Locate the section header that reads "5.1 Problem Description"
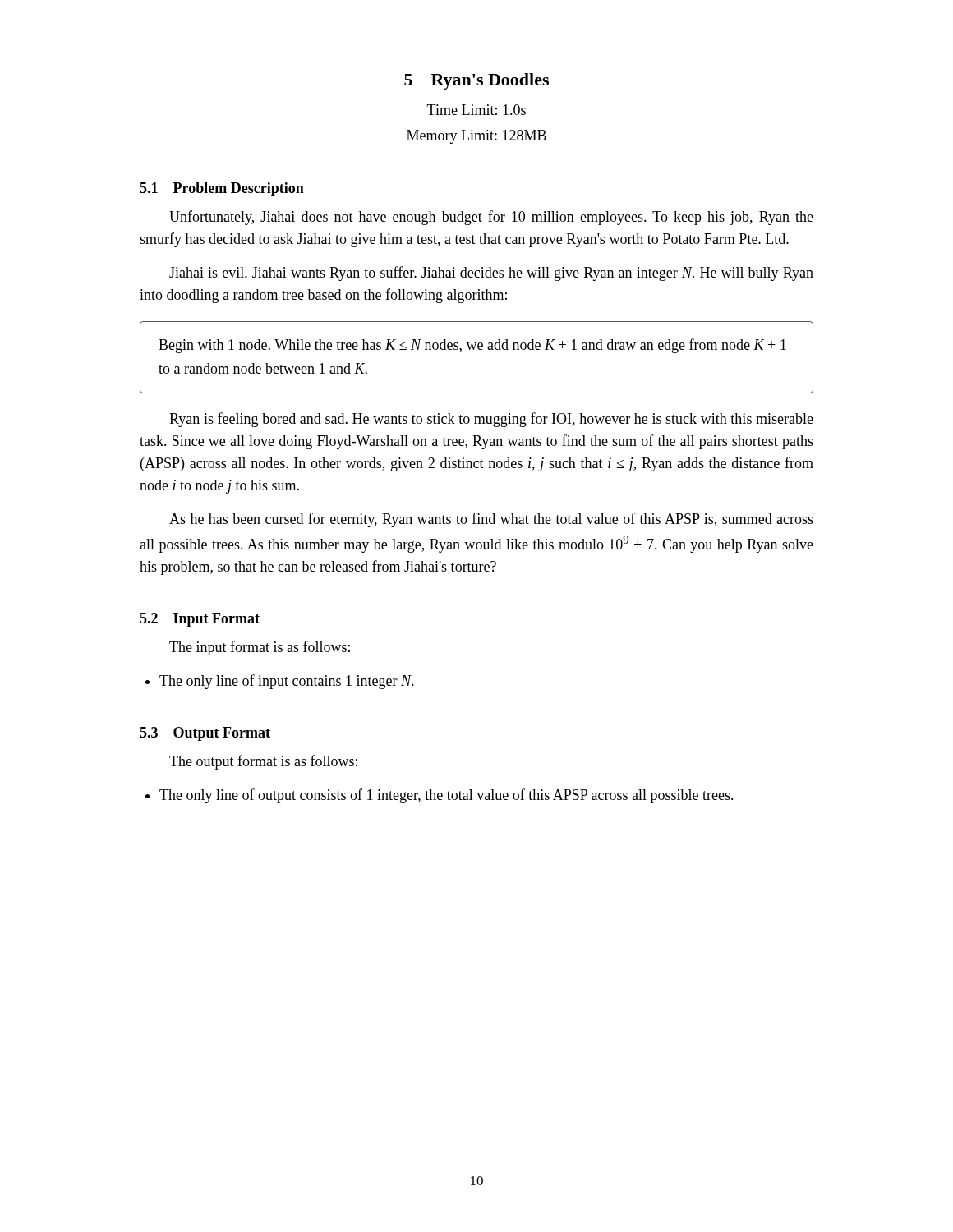The height and width of the screenshot is (1232, 953). point(222,188)
